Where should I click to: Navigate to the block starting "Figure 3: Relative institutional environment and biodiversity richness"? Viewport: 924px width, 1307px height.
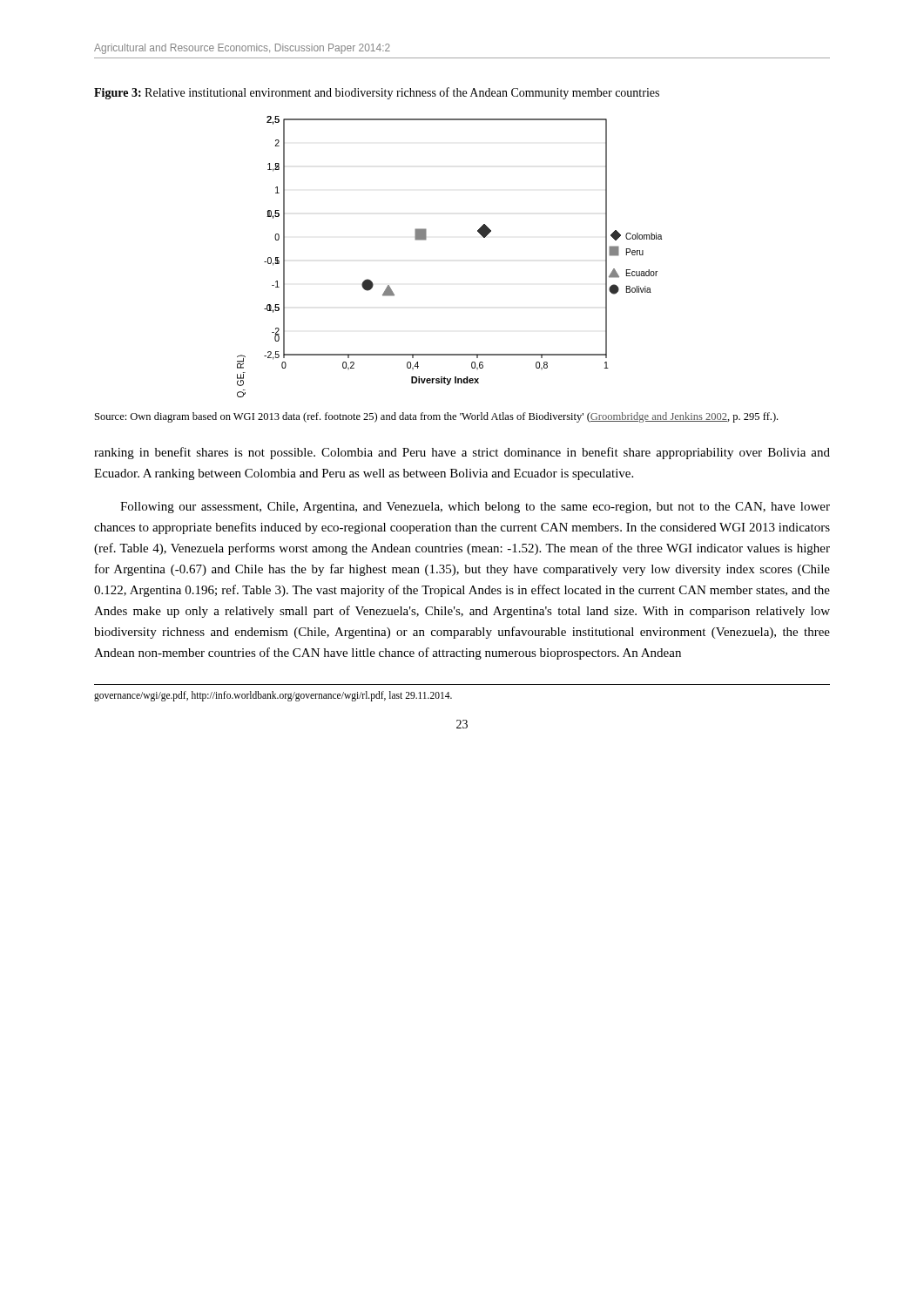point(377,93)
